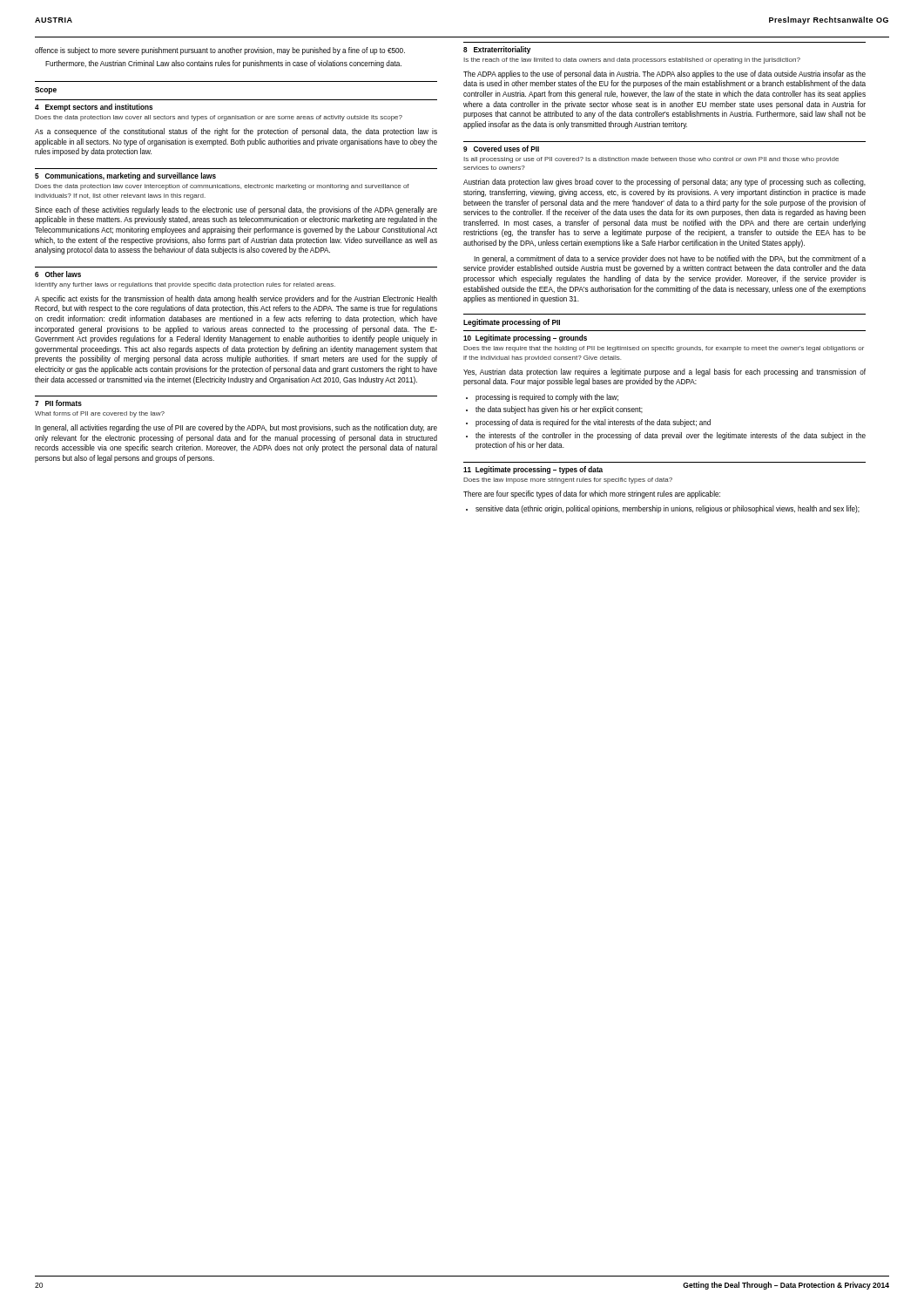The image size is (924, 1307).
Task: Select the list item with the text "the interests of the controller in the processing"
Action: click(671, 441)
